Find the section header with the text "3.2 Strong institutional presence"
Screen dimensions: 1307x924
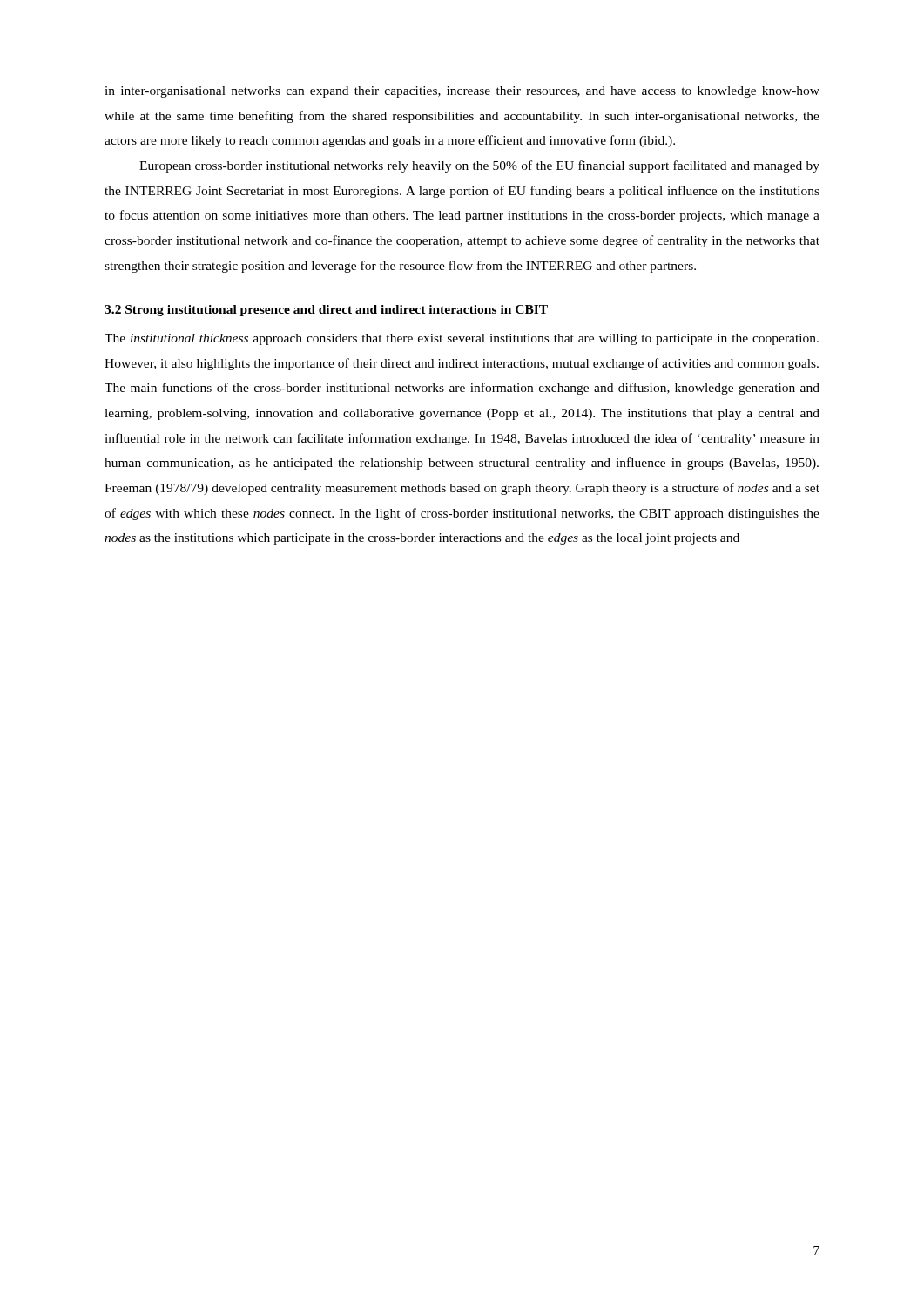[326, 309]
